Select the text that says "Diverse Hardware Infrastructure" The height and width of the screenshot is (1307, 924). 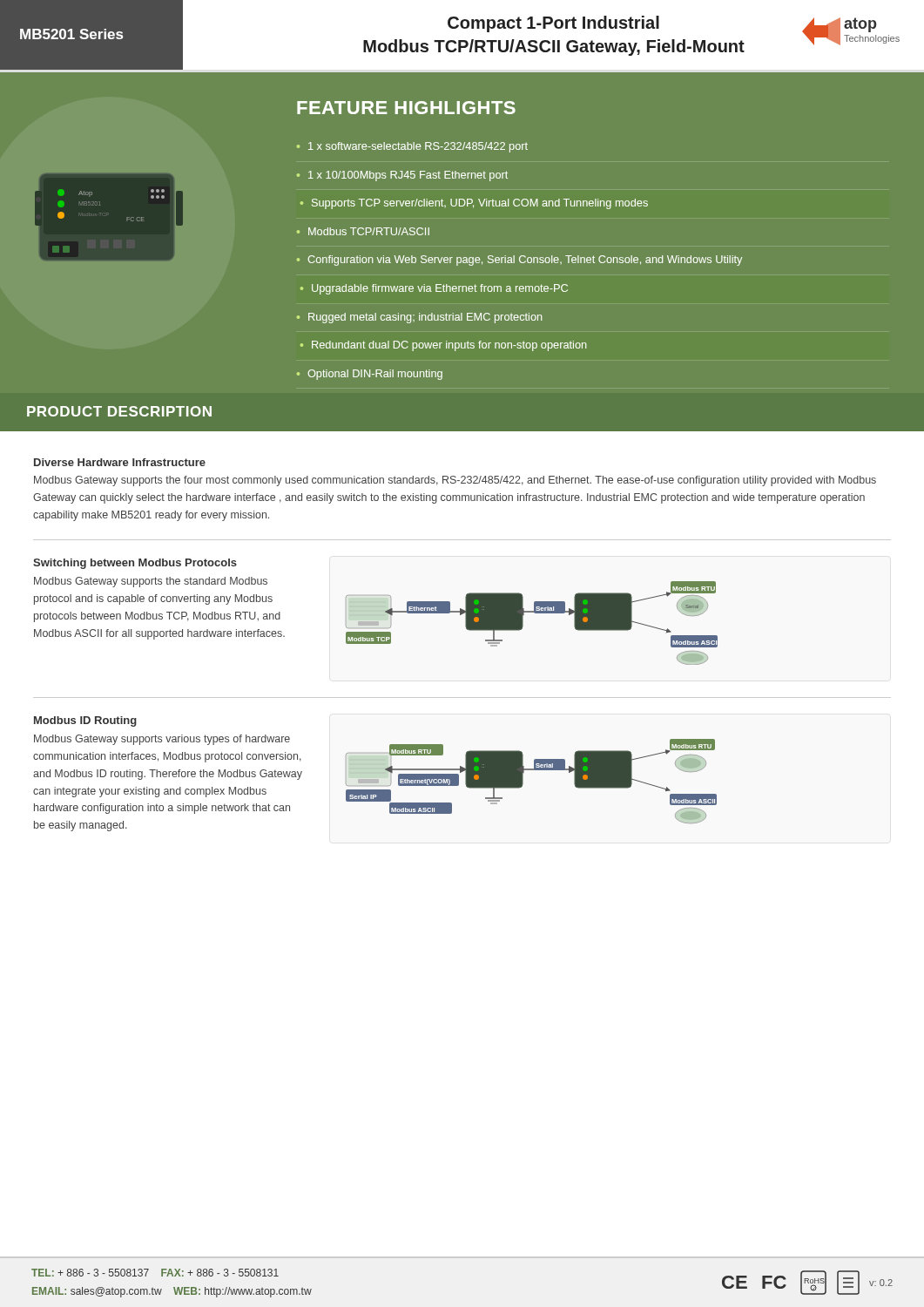click(119, 462)
